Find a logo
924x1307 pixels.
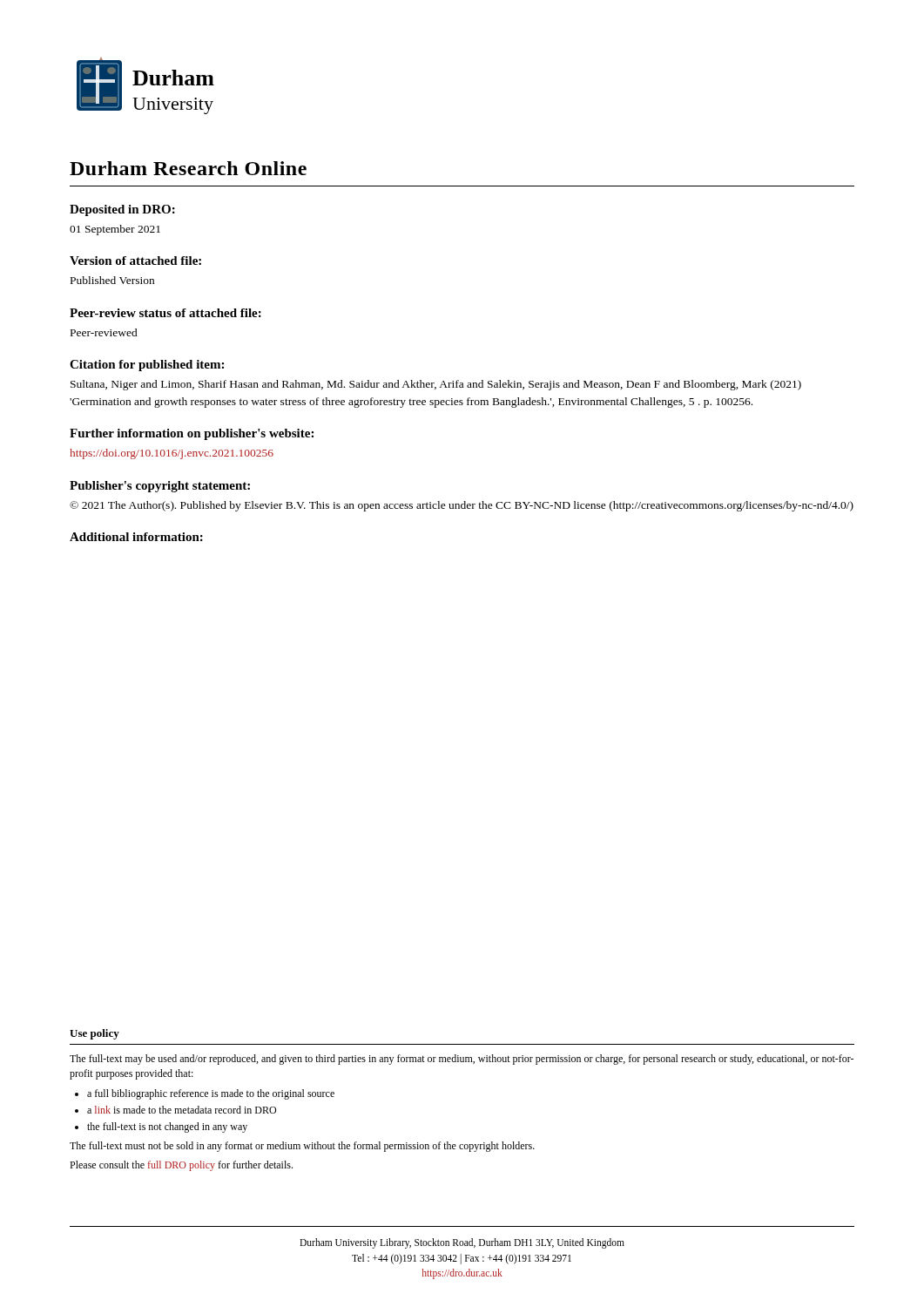point(462,91)
